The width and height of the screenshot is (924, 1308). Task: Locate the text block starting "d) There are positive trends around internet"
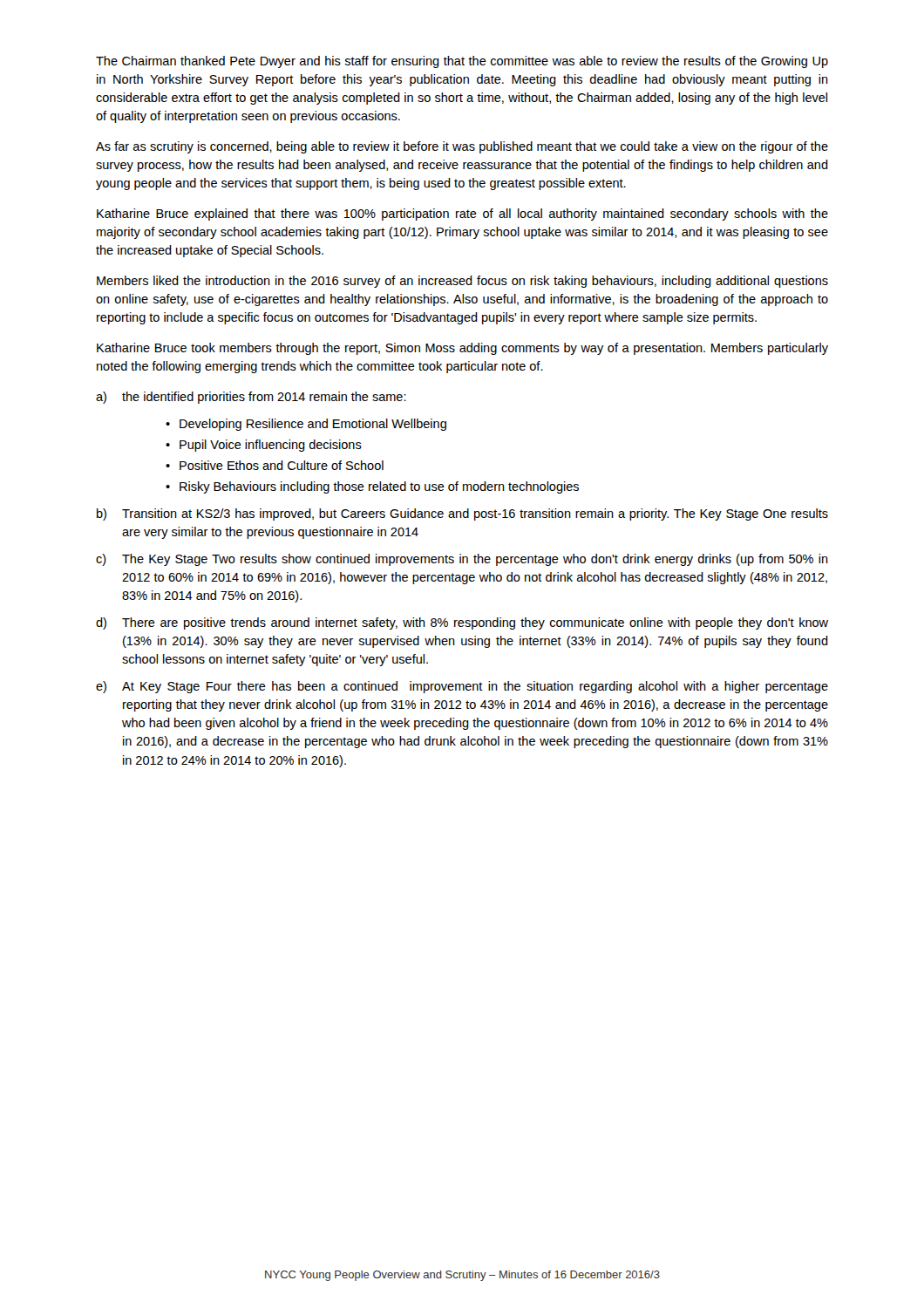(x=462, y=642)
